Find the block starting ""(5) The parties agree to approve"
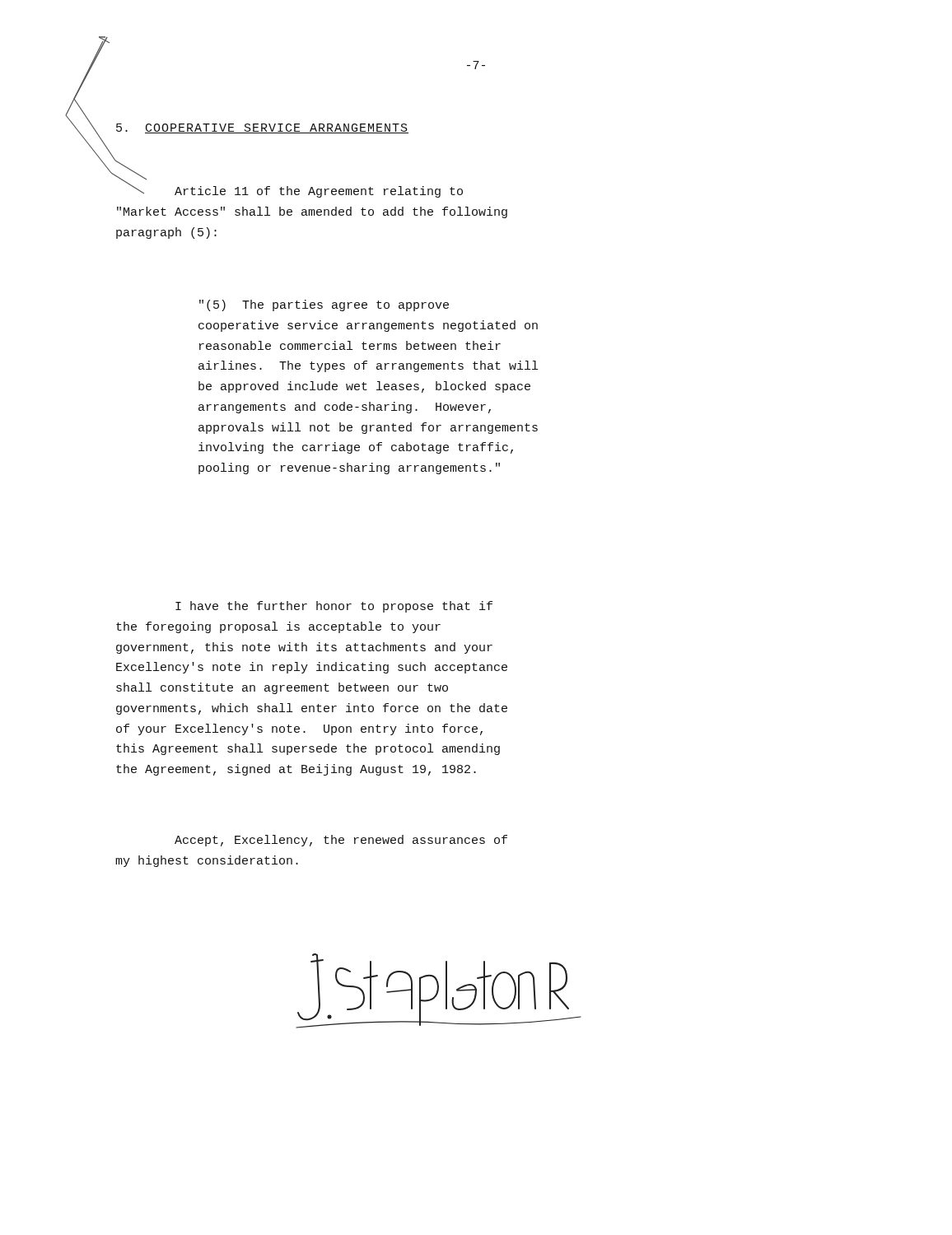 368,387
